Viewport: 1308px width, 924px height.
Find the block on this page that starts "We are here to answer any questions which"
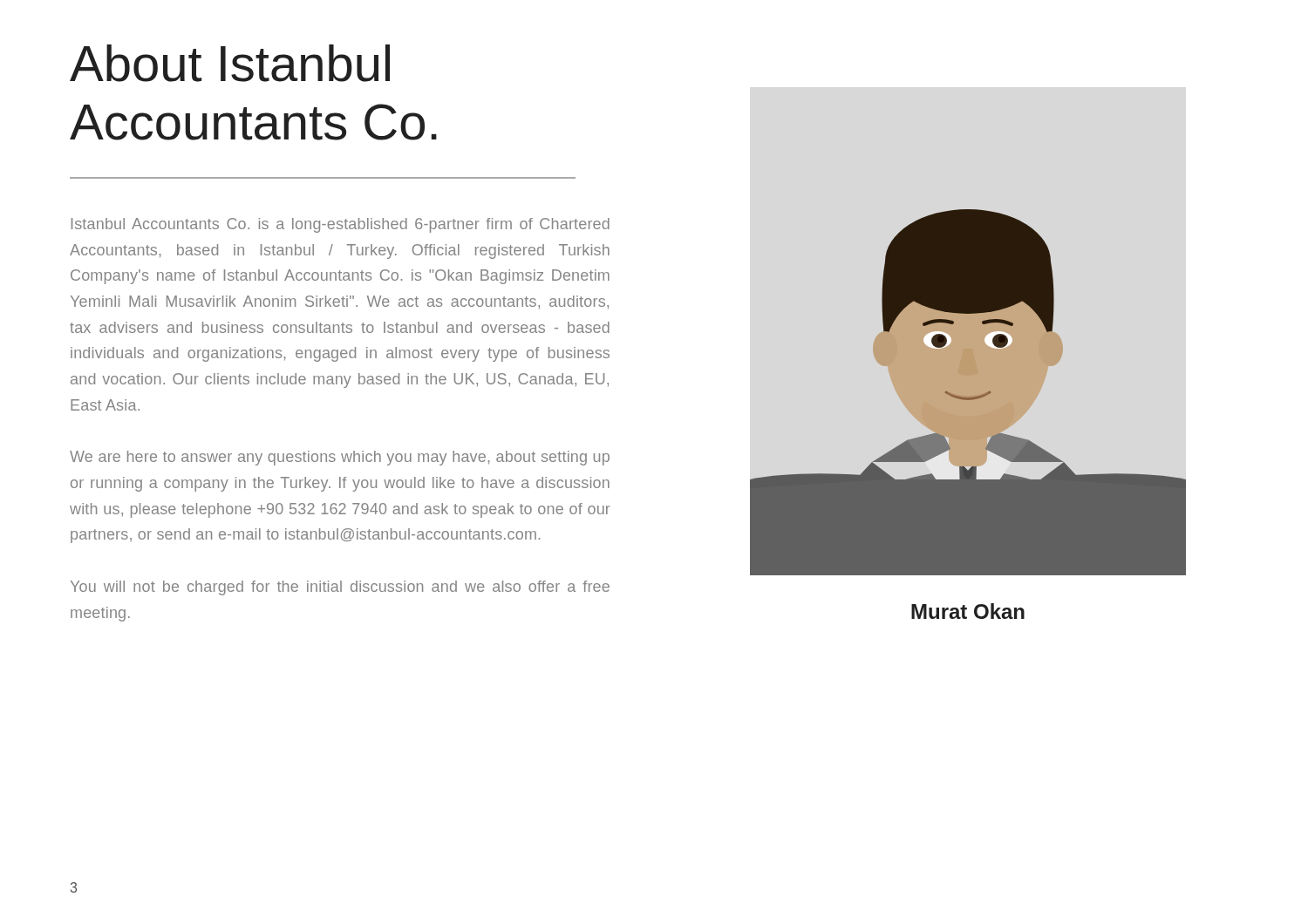pos(340,496)
